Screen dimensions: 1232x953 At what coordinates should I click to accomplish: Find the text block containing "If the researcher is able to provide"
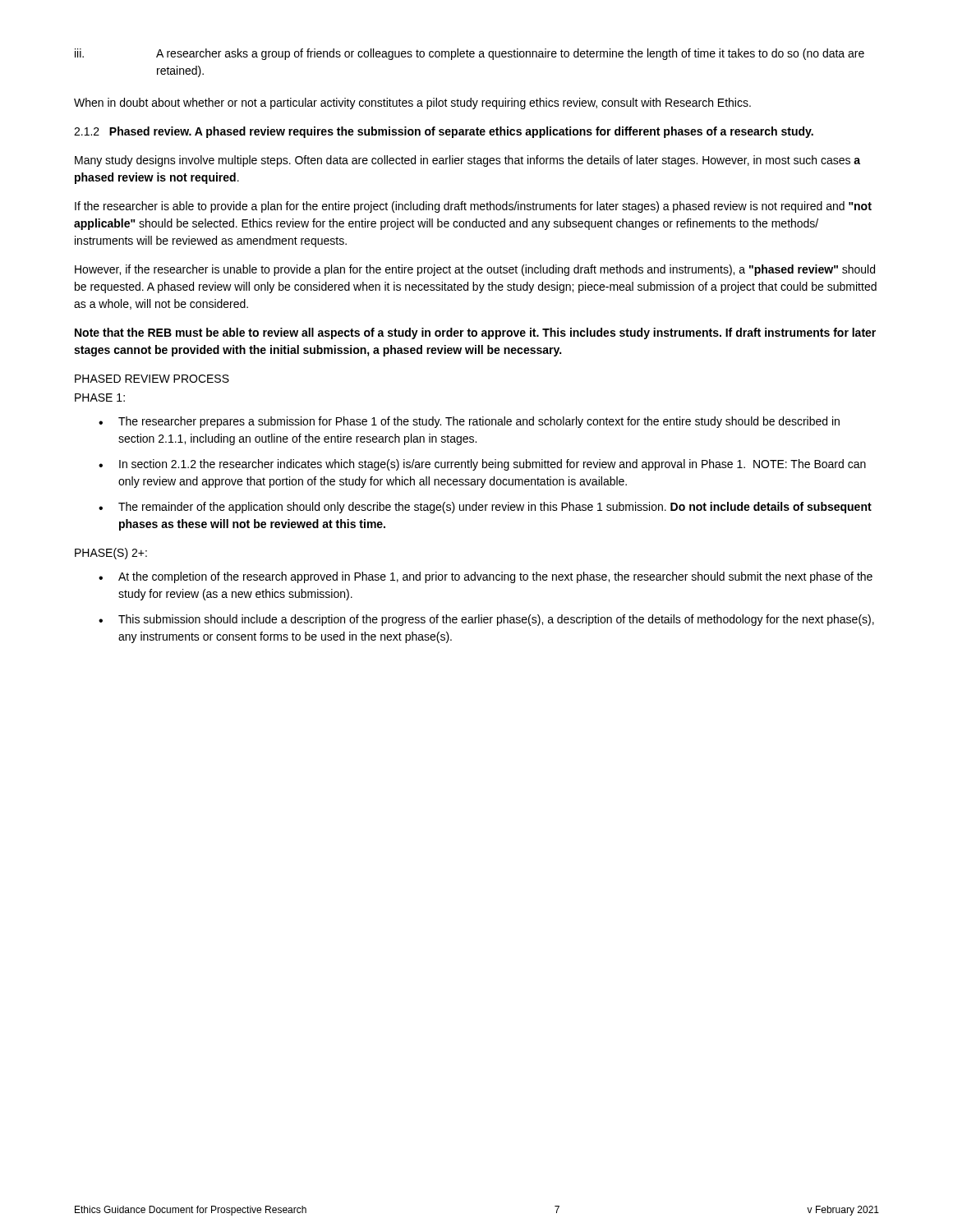click(x=476, y=224)
